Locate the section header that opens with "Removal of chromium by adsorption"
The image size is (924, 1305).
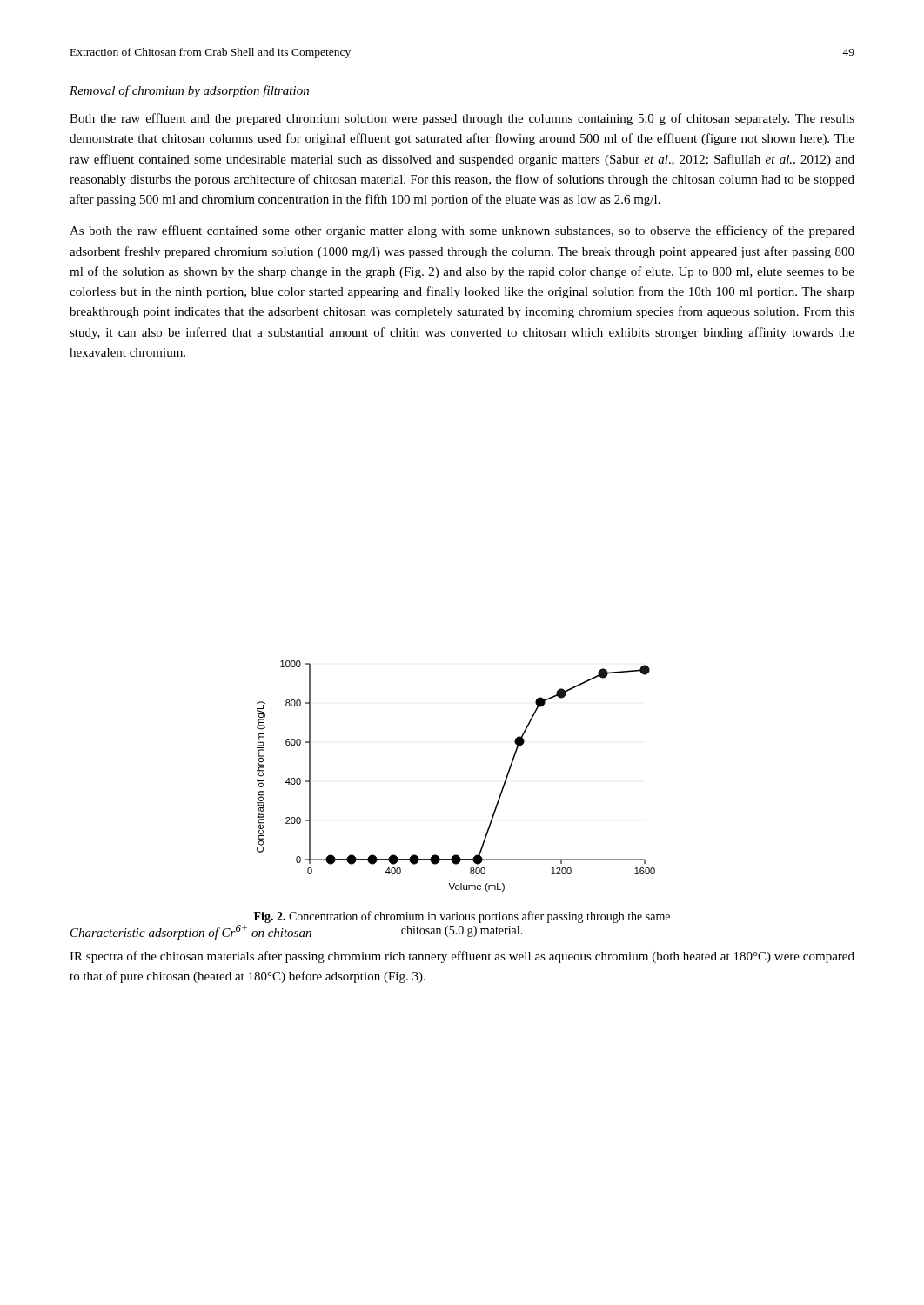190,91
